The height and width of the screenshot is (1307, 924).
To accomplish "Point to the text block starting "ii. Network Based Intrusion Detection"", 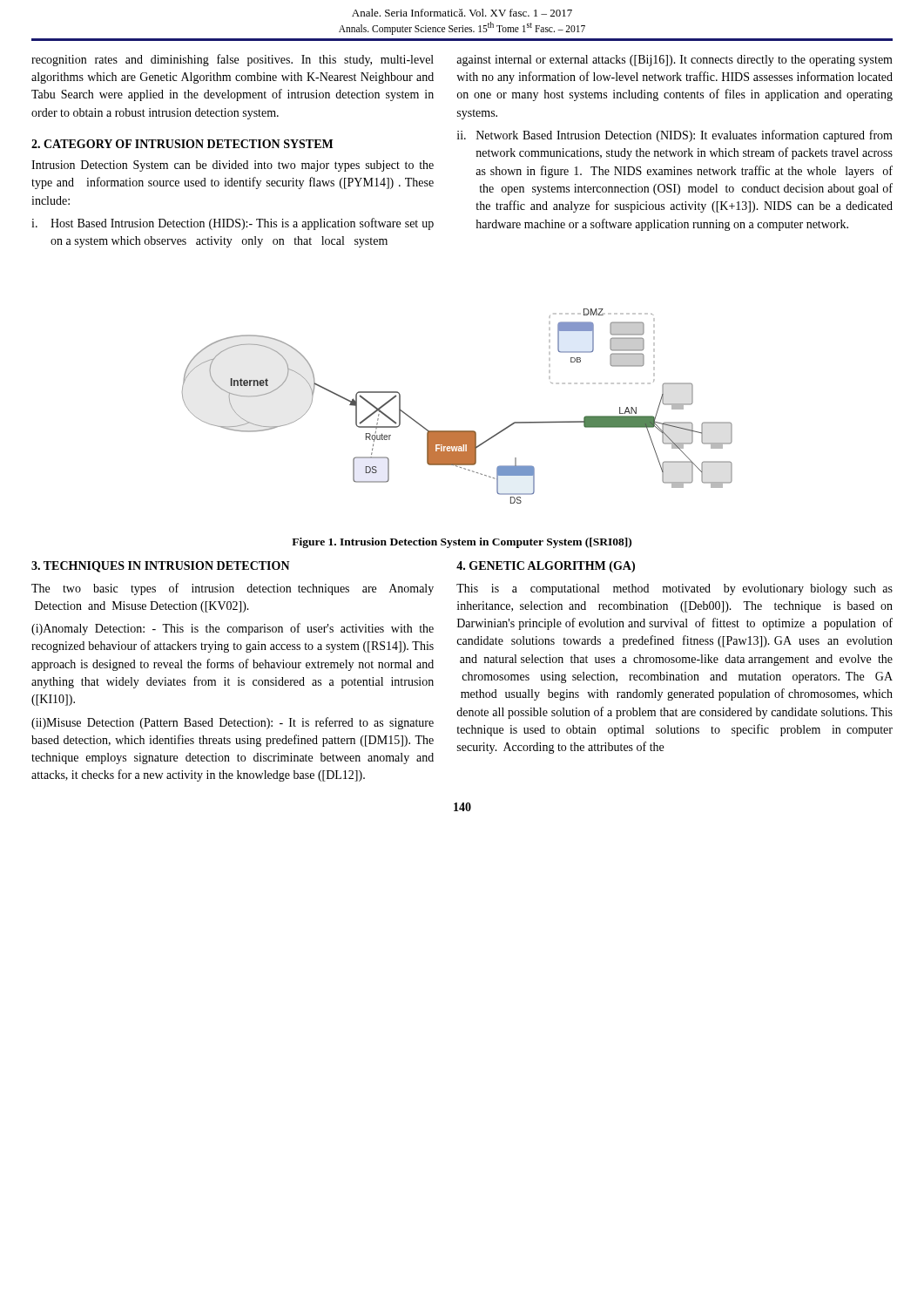I will pos(675,180).
